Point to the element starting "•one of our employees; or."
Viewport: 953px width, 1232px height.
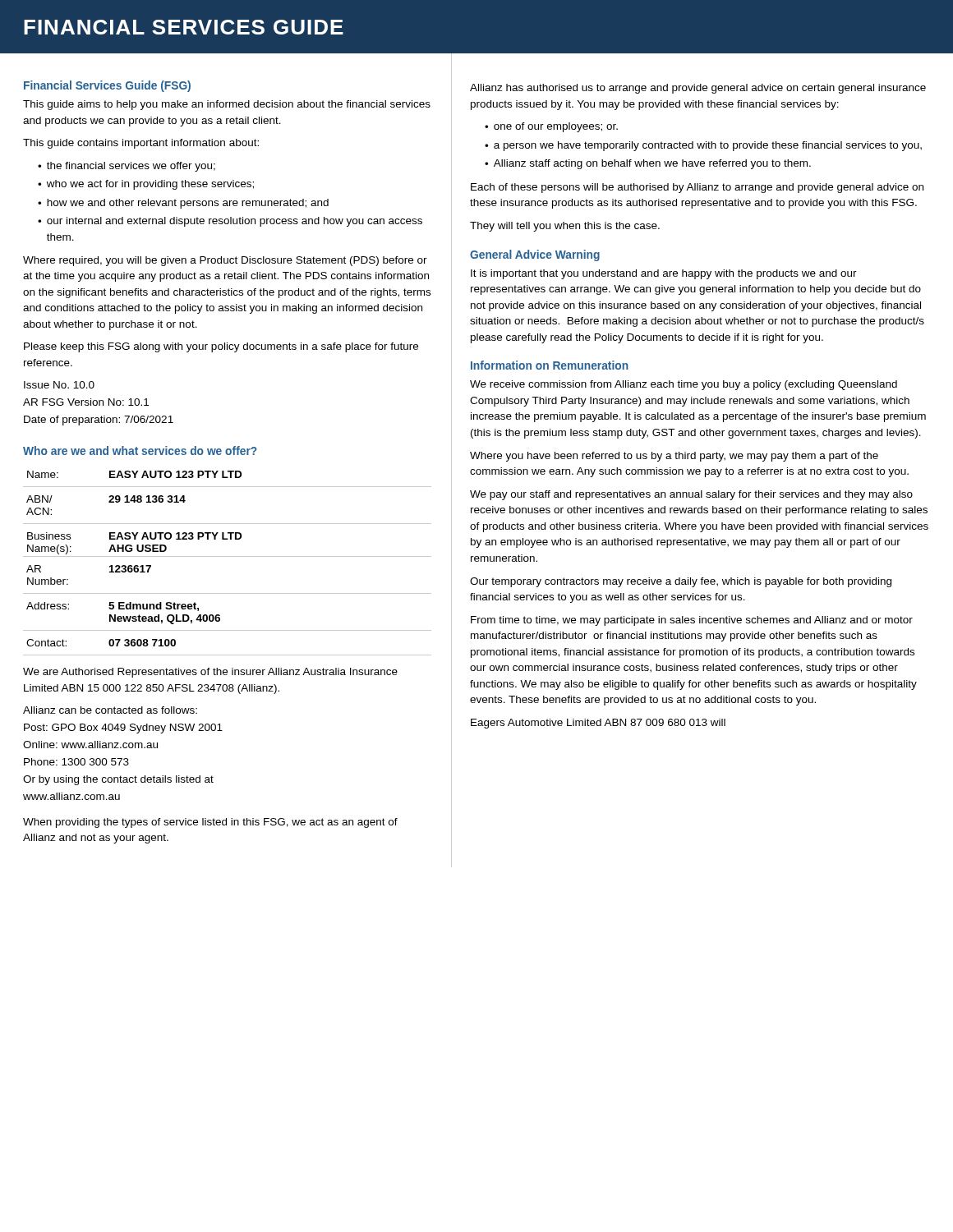click(552, 127)
